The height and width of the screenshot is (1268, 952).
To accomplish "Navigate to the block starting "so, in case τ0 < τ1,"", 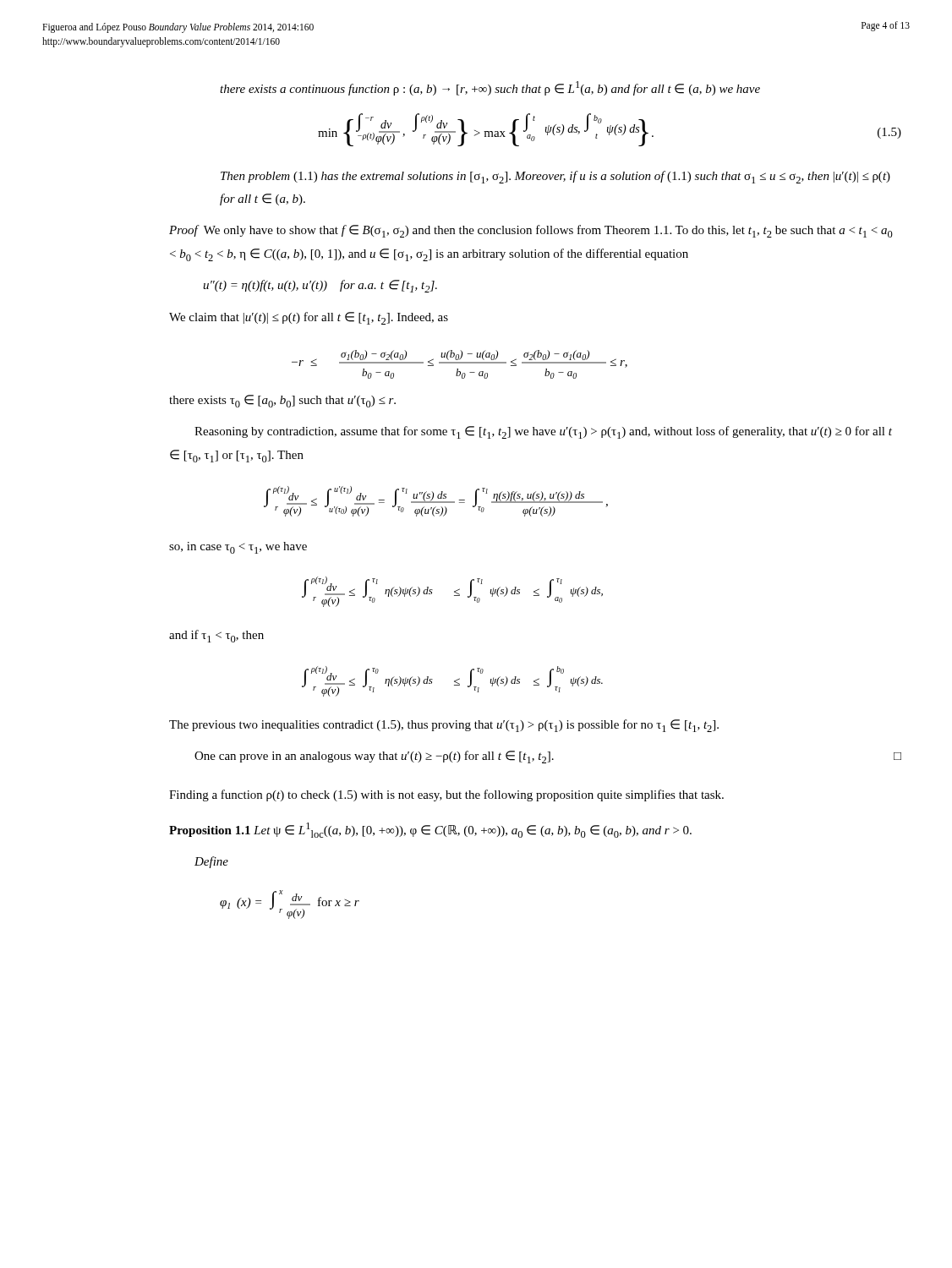I will [x=238, y=547].
